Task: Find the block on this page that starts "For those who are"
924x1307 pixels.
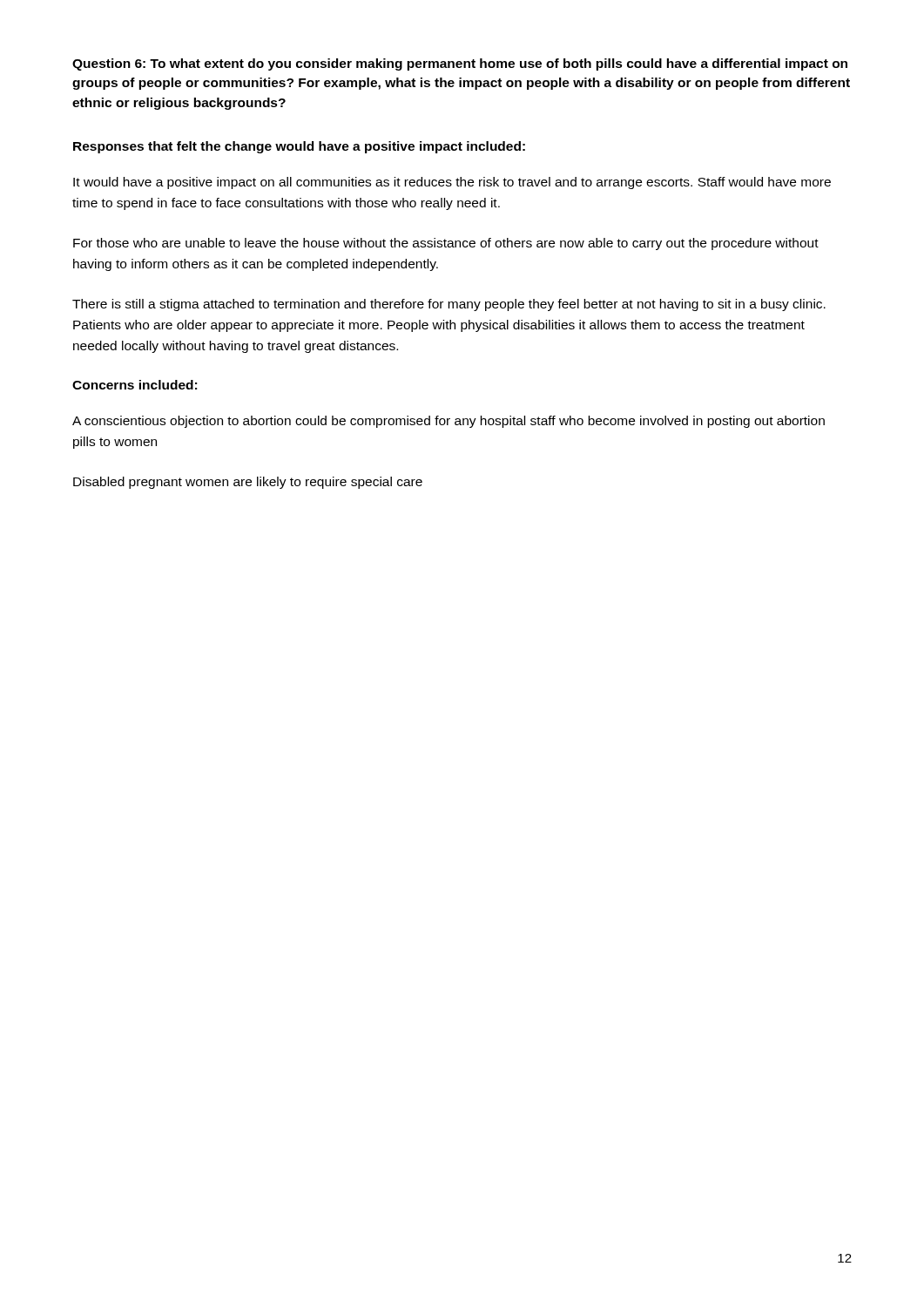Action: point(445,253)
